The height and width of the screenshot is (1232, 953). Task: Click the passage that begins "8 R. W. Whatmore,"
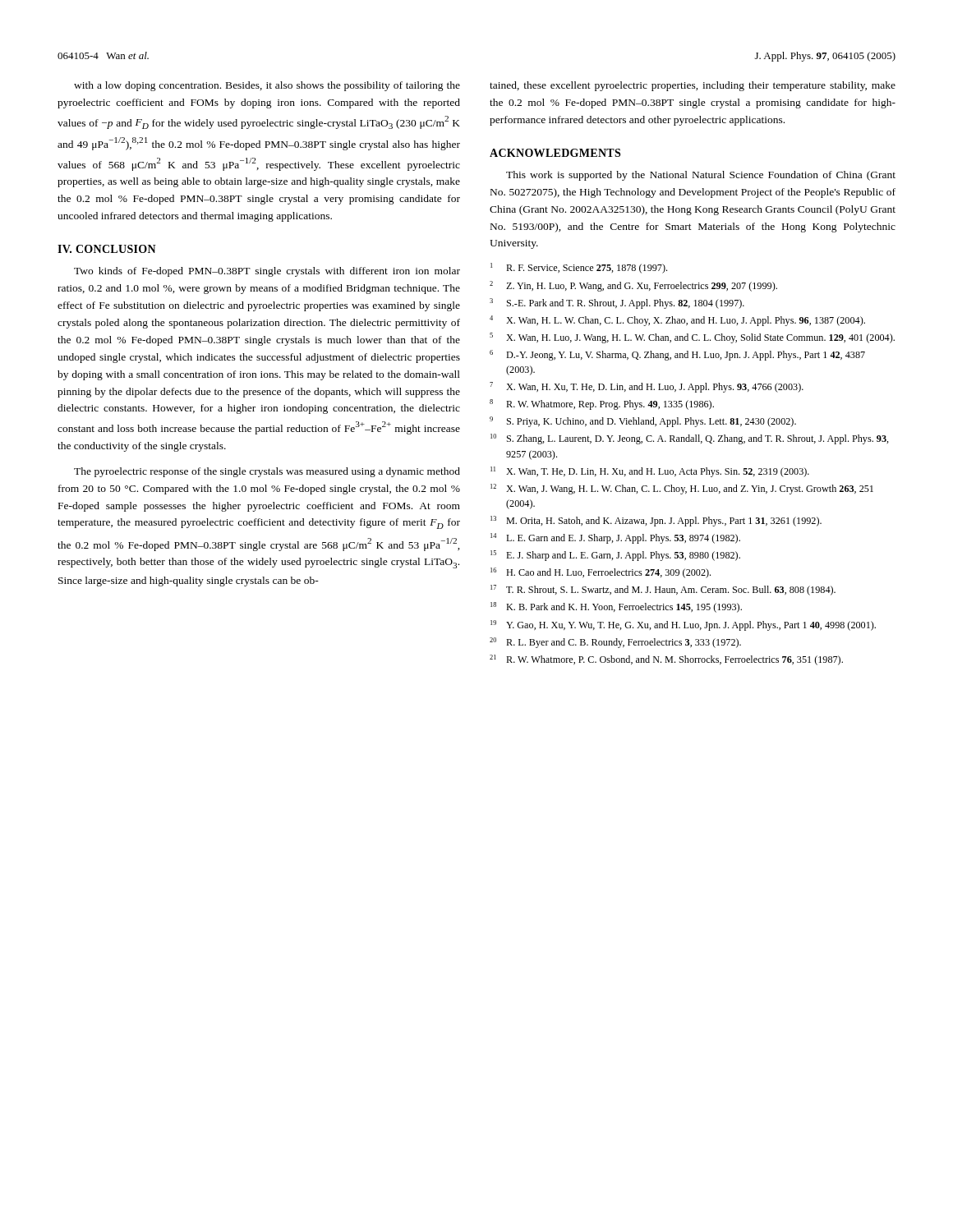693,404
